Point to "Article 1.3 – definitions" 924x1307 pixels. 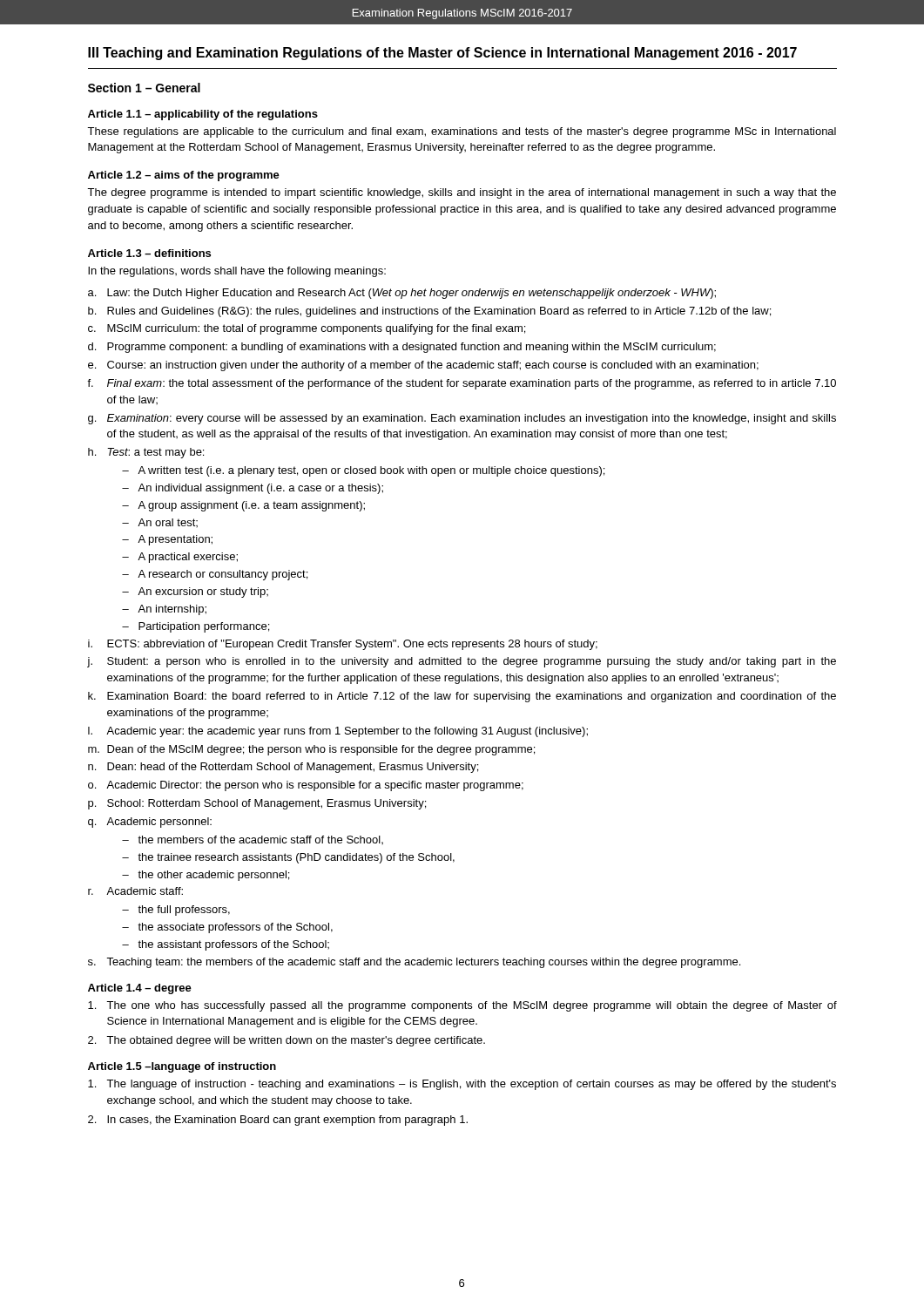(x=150, y=253)
